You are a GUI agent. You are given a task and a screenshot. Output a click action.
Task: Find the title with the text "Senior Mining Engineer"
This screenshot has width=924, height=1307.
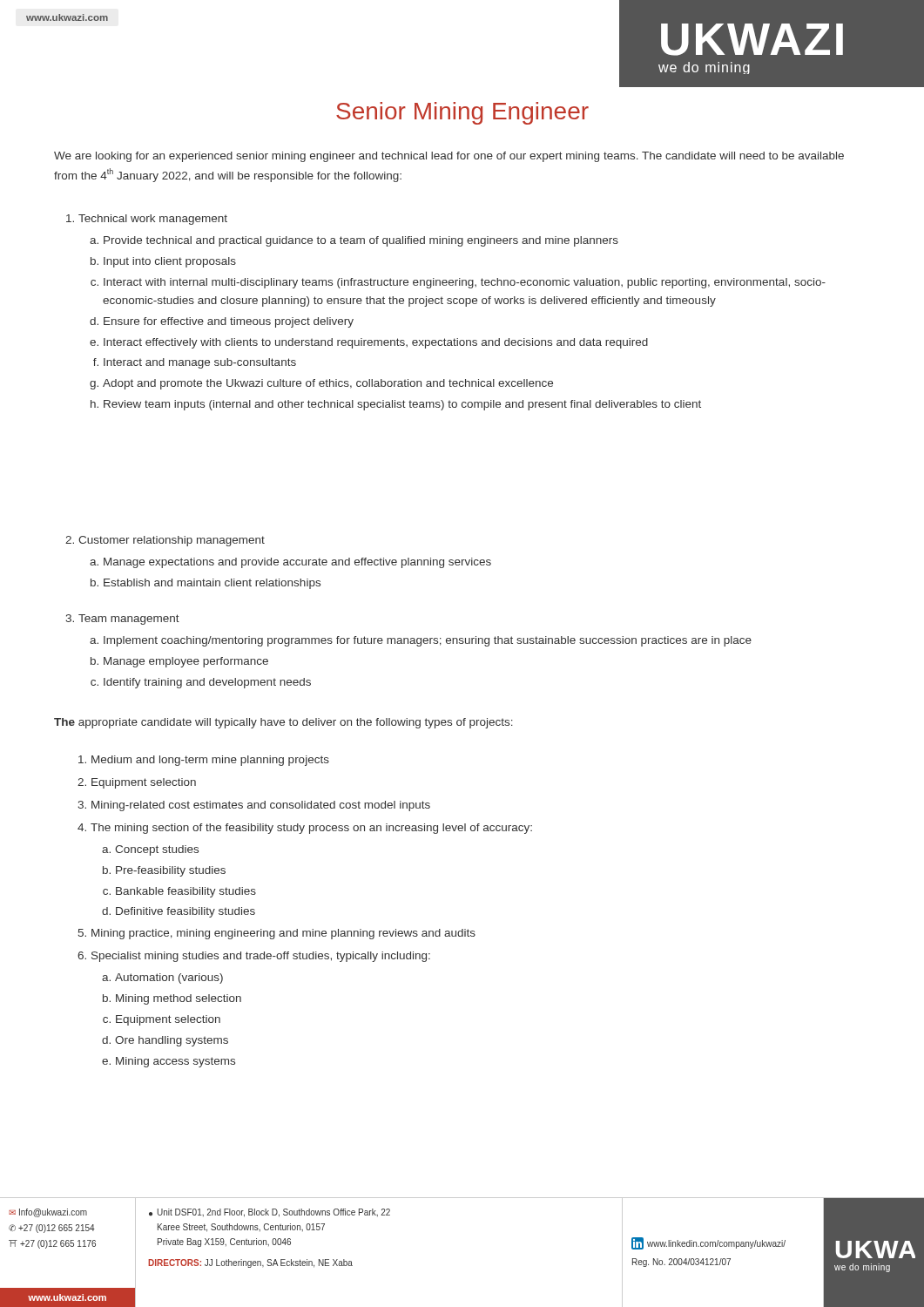point(462,111)
